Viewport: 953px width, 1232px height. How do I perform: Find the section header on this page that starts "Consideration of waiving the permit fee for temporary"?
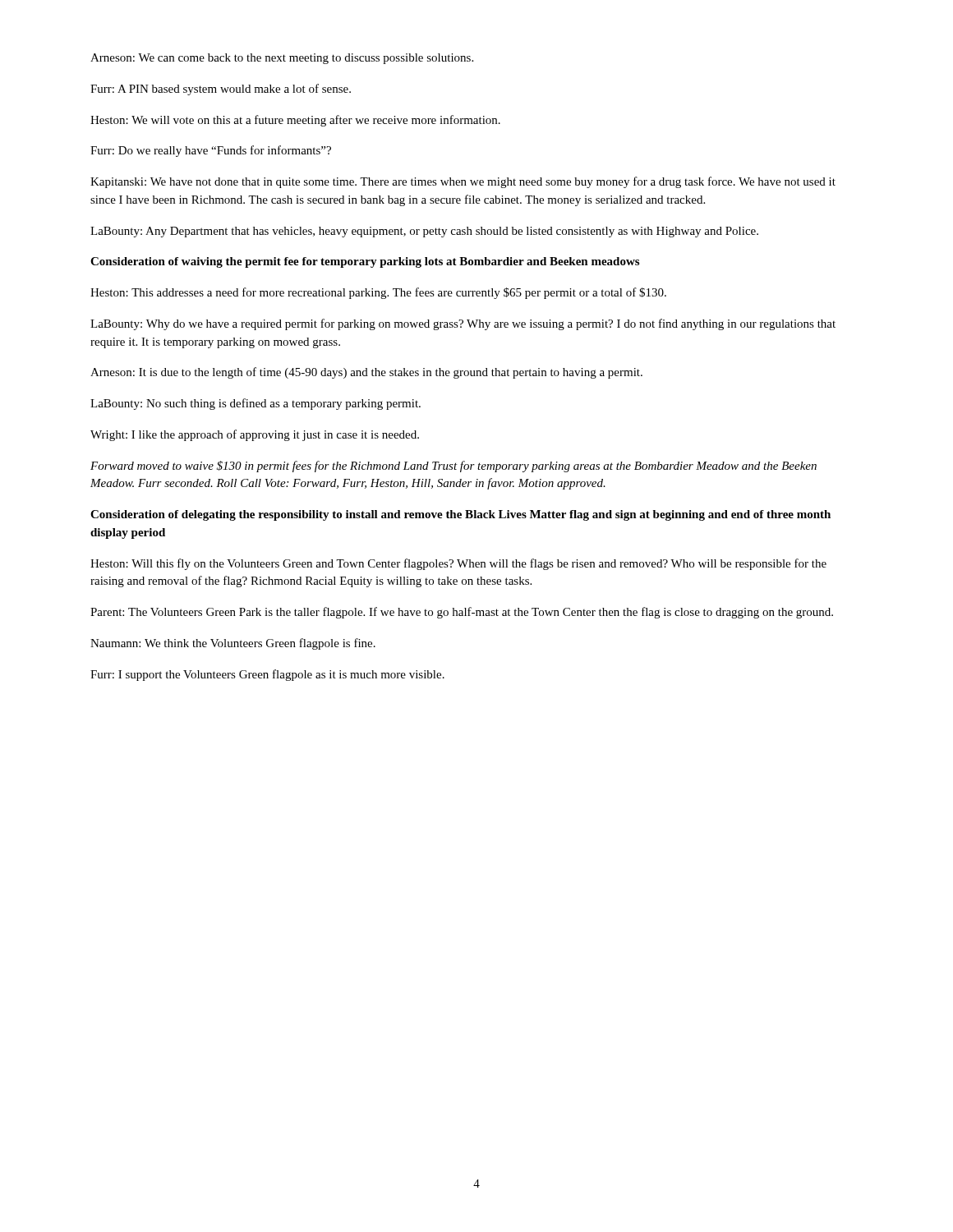365,261
